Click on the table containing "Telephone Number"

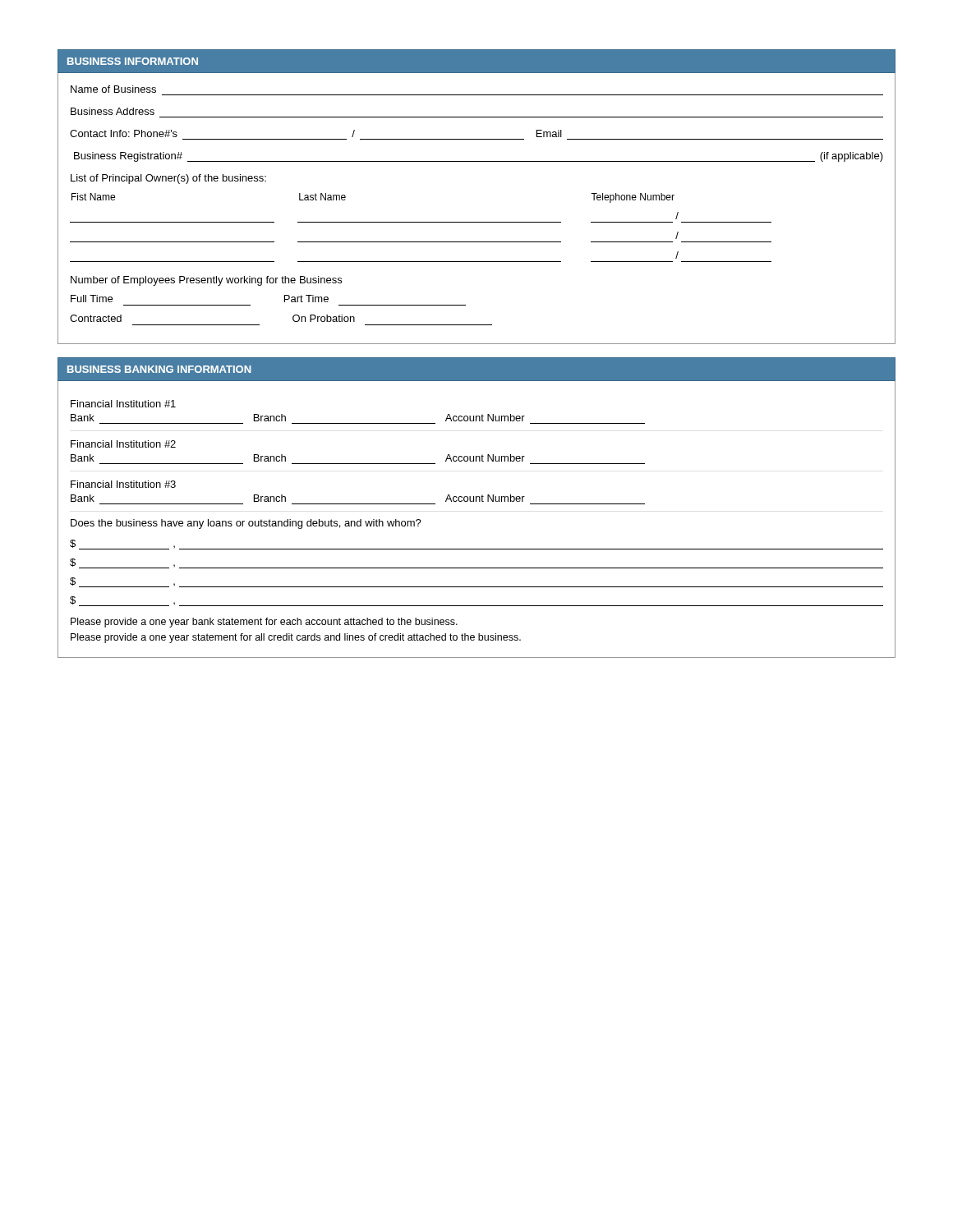tap(476, 209)
